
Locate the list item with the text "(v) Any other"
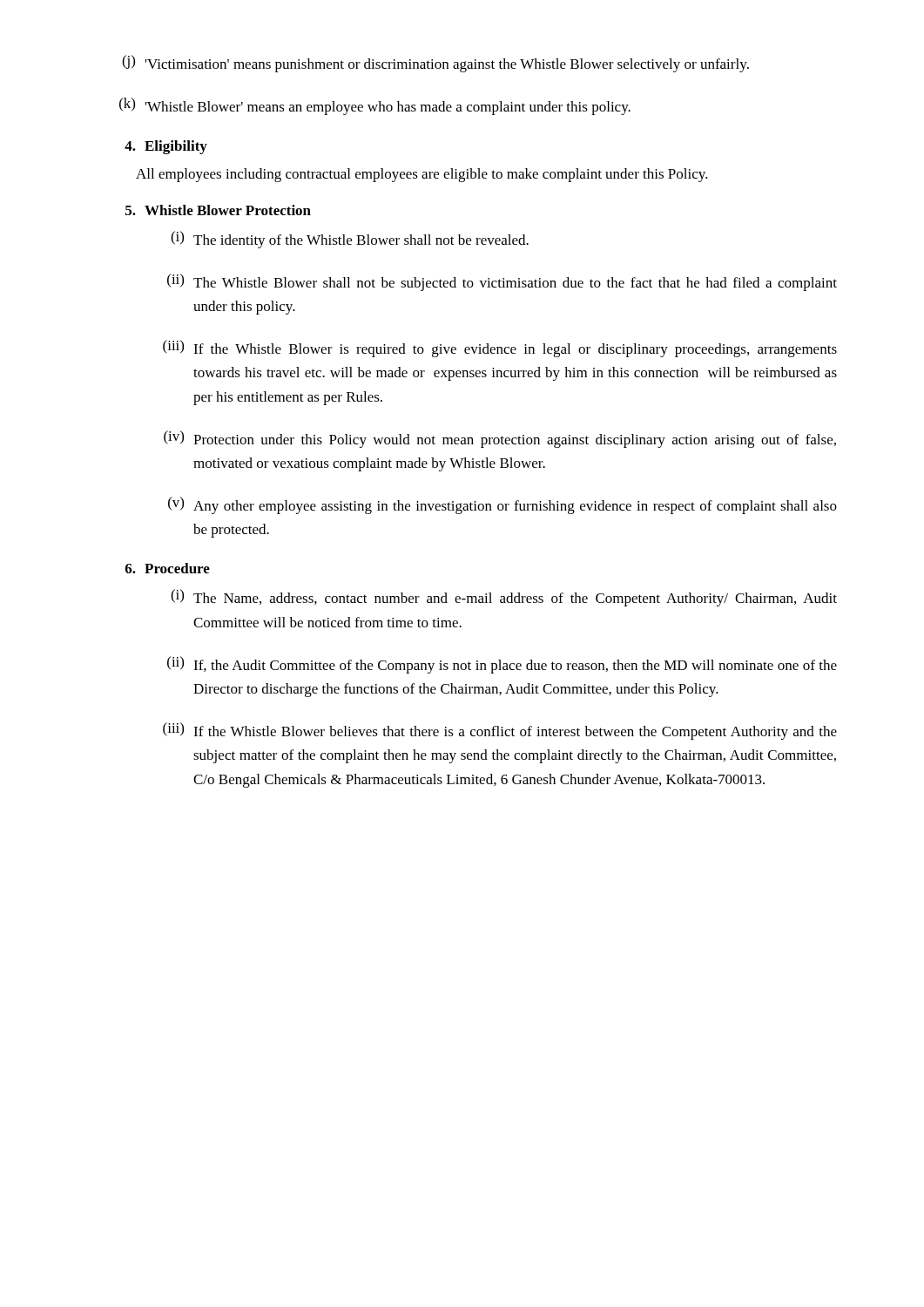pyautogui.click(x=486, y=518)
